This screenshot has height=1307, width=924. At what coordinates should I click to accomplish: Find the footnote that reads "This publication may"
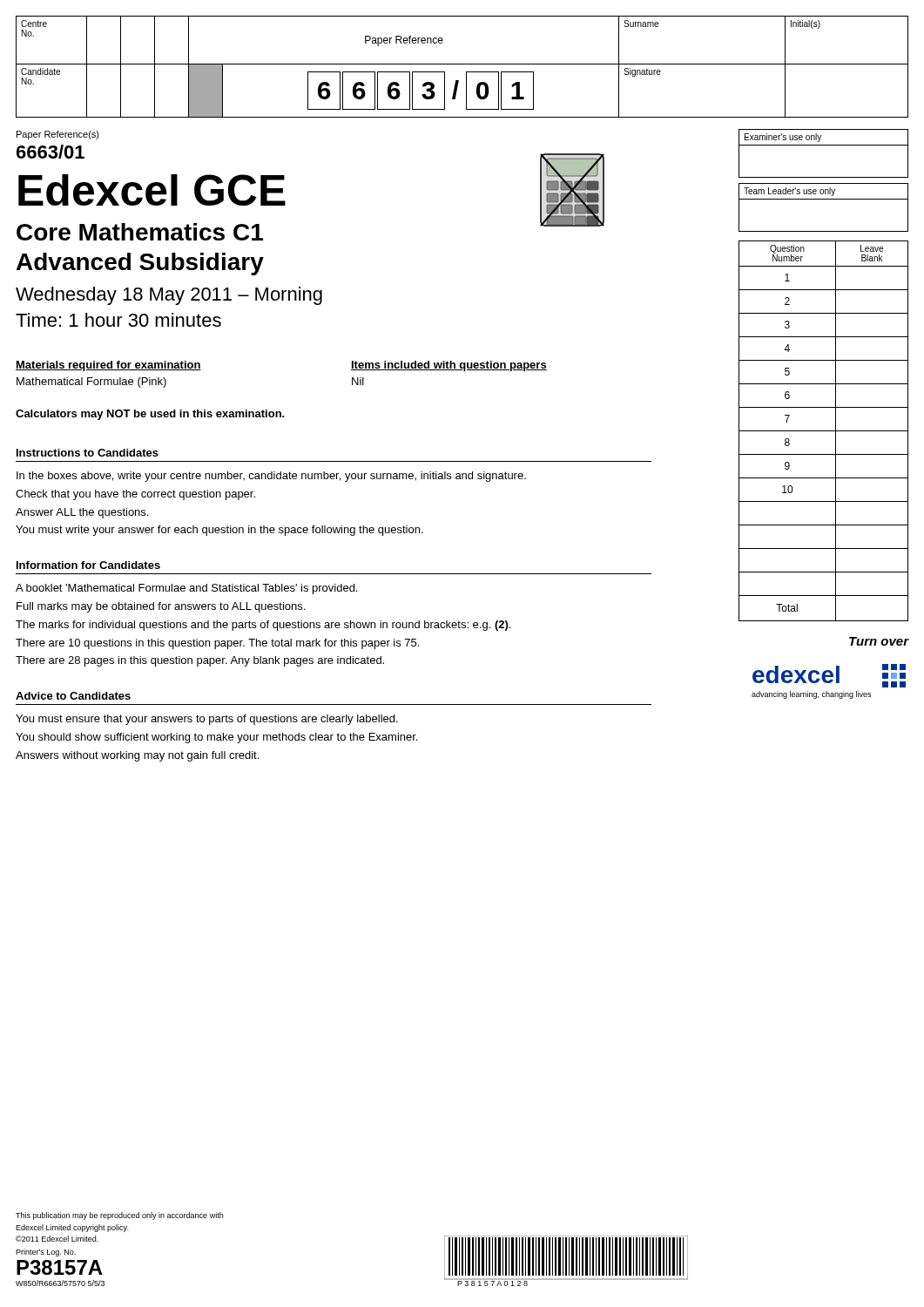coord(120,1227)
